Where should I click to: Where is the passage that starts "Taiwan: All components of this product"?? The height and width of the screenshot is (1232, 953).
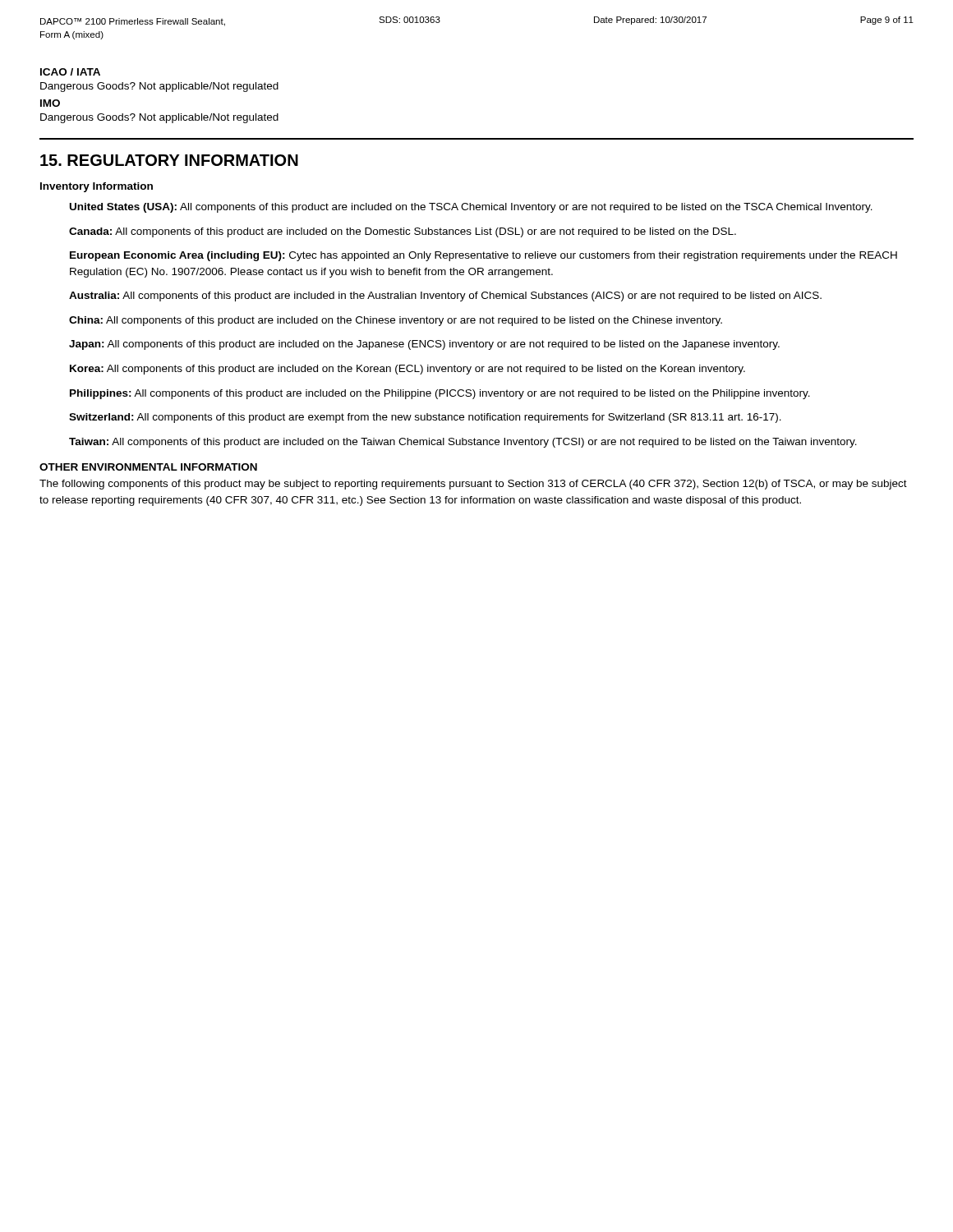tap(463, 441)
